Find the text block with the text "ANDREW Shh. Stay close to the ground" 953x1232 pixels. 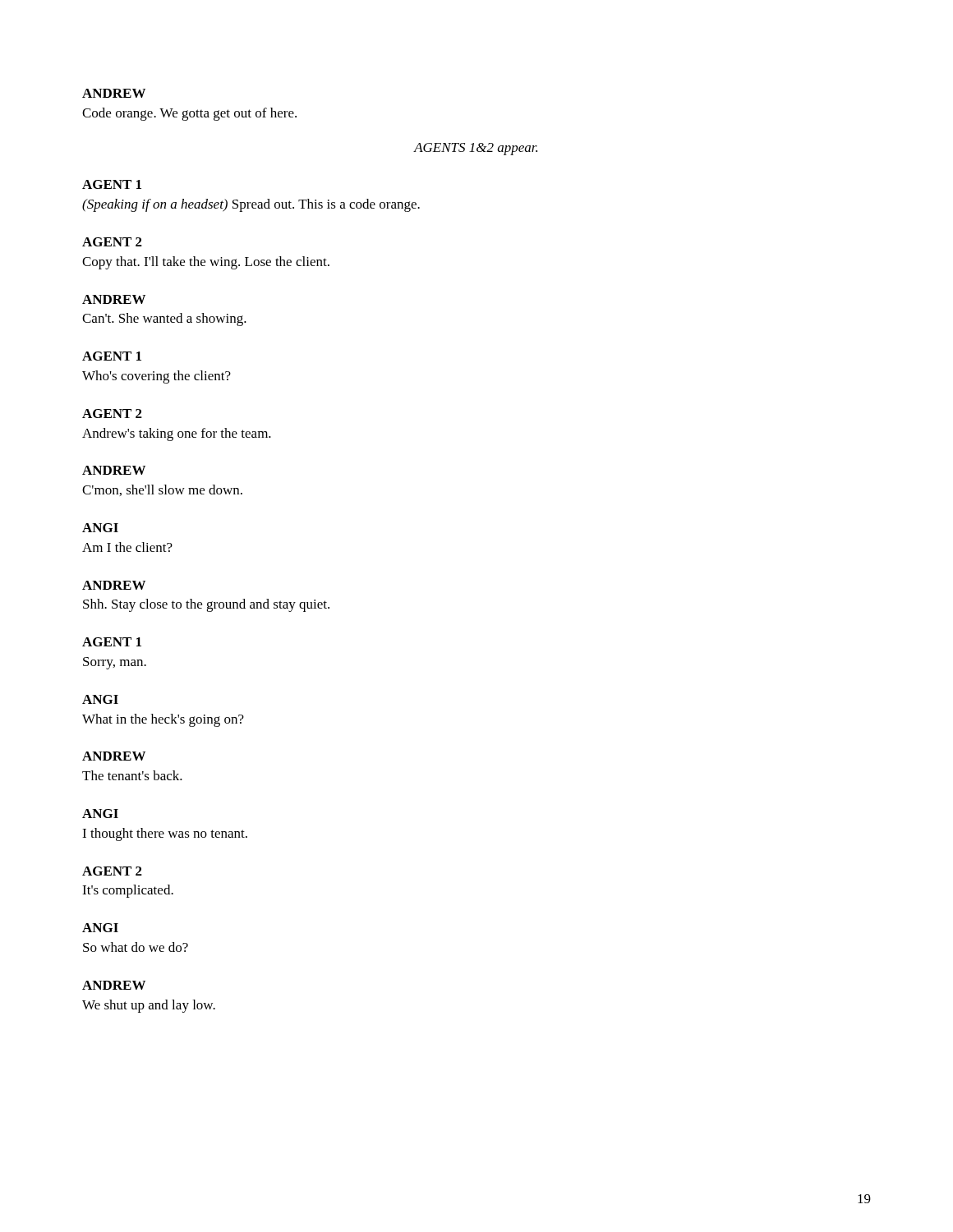[x=114, y=585]
